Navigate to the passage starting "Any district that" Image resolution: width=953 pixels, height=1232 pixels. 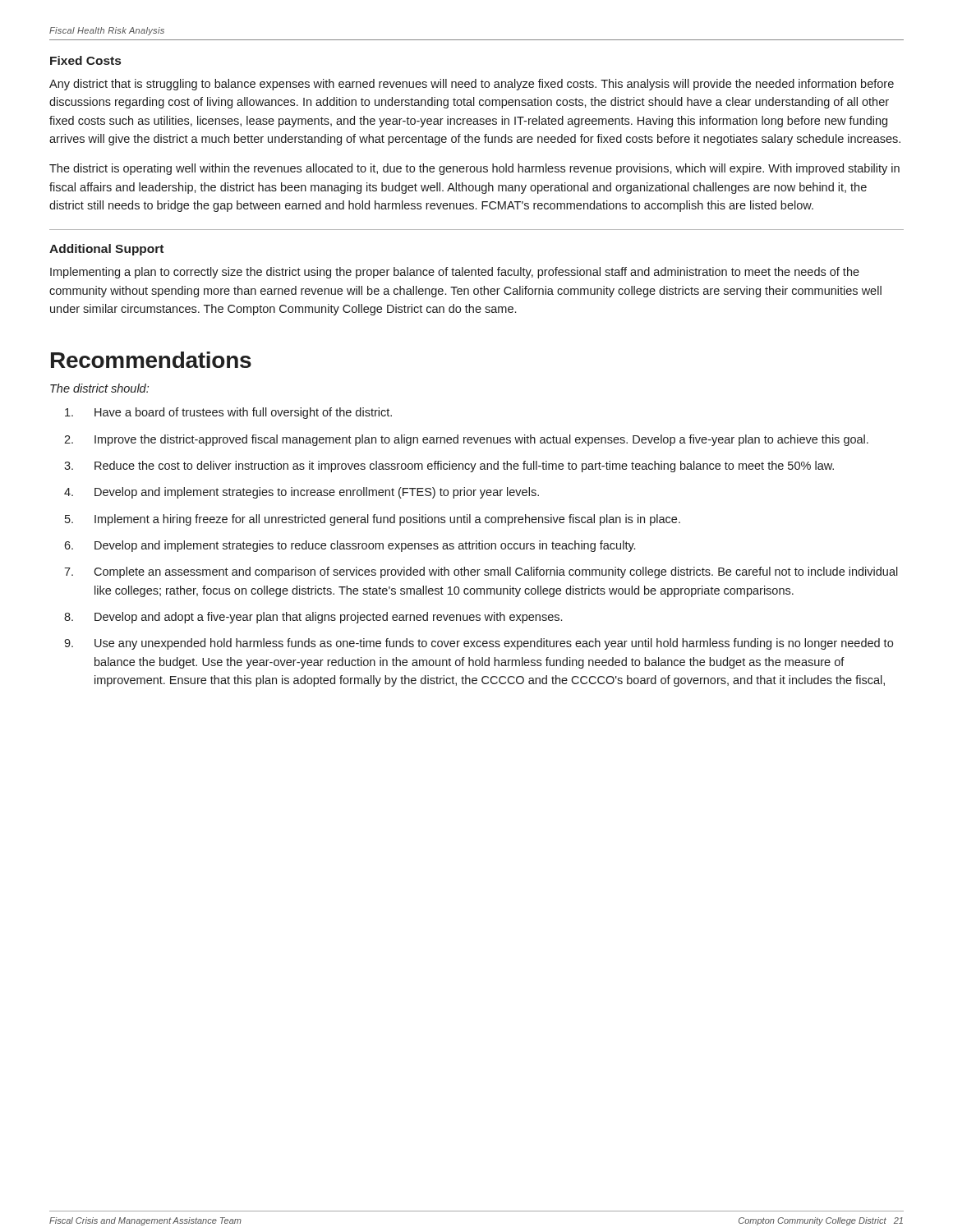click(x=475, y=111)
